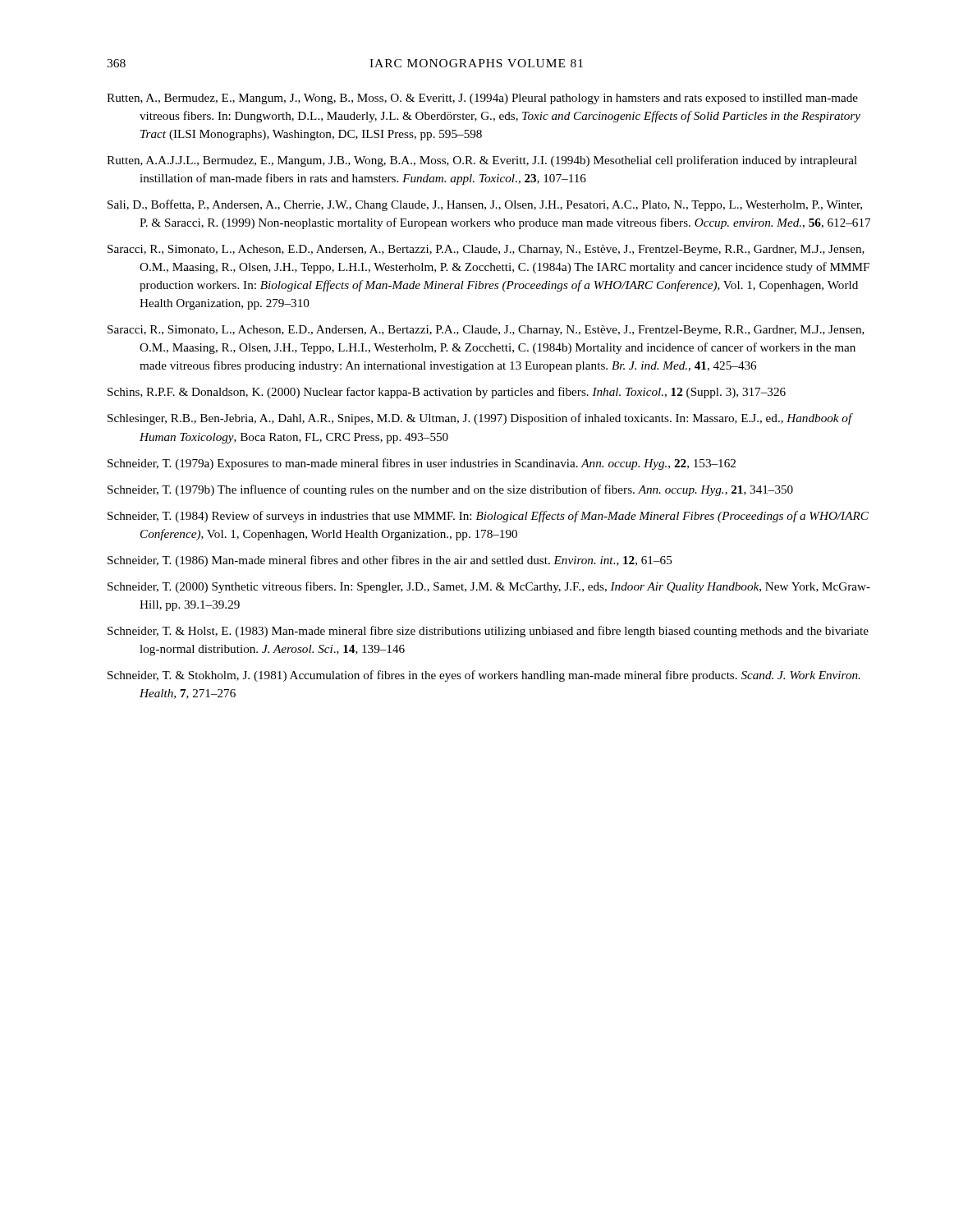Find the block starting "Sali, D., Boffetta, P., Andersen, A., Cherrie, J.W.,"
The image size is (954, 1232).
coord(489,213)
